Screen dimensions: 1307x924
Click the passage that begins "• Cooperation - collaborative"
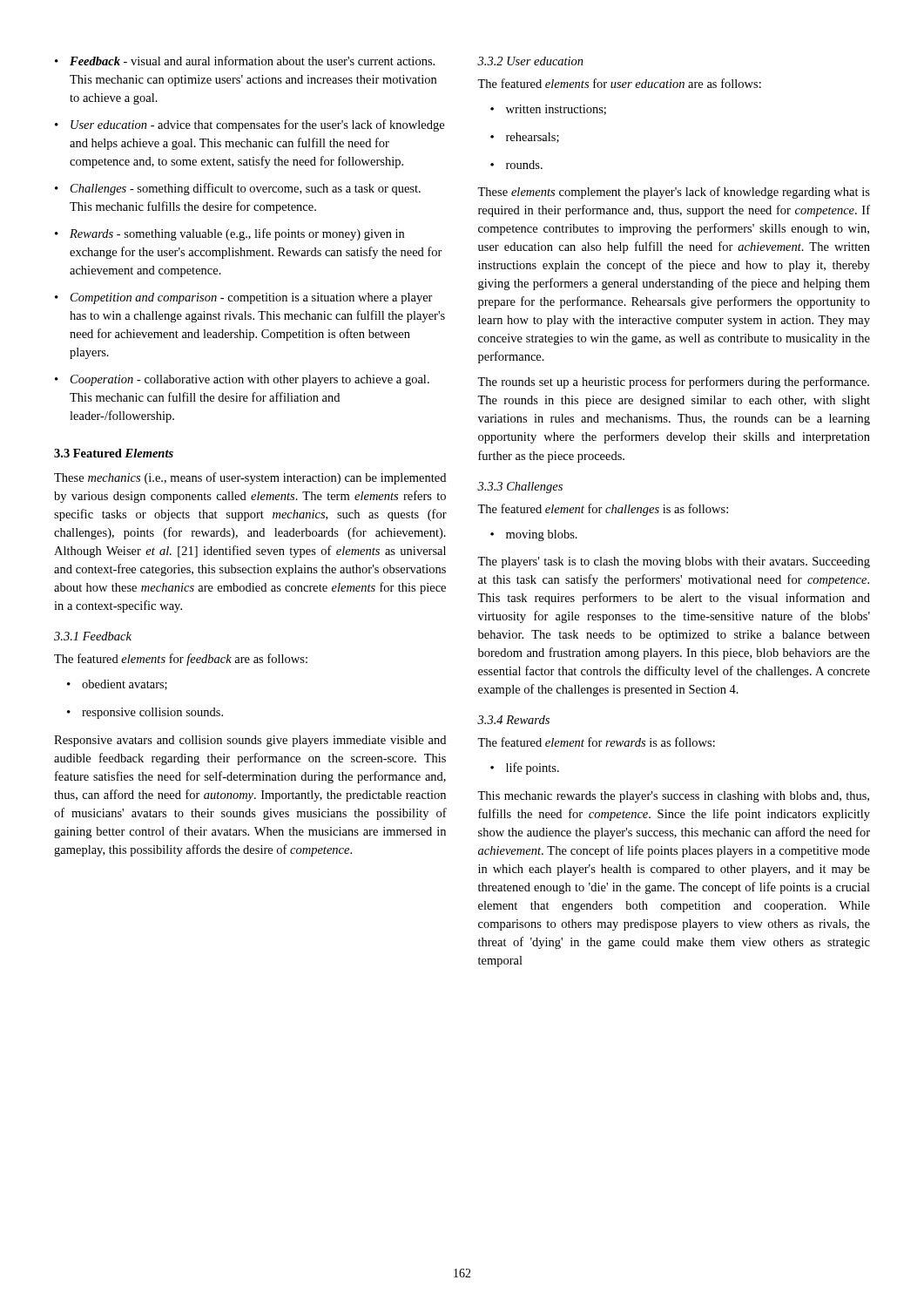(x=250, y=398)
